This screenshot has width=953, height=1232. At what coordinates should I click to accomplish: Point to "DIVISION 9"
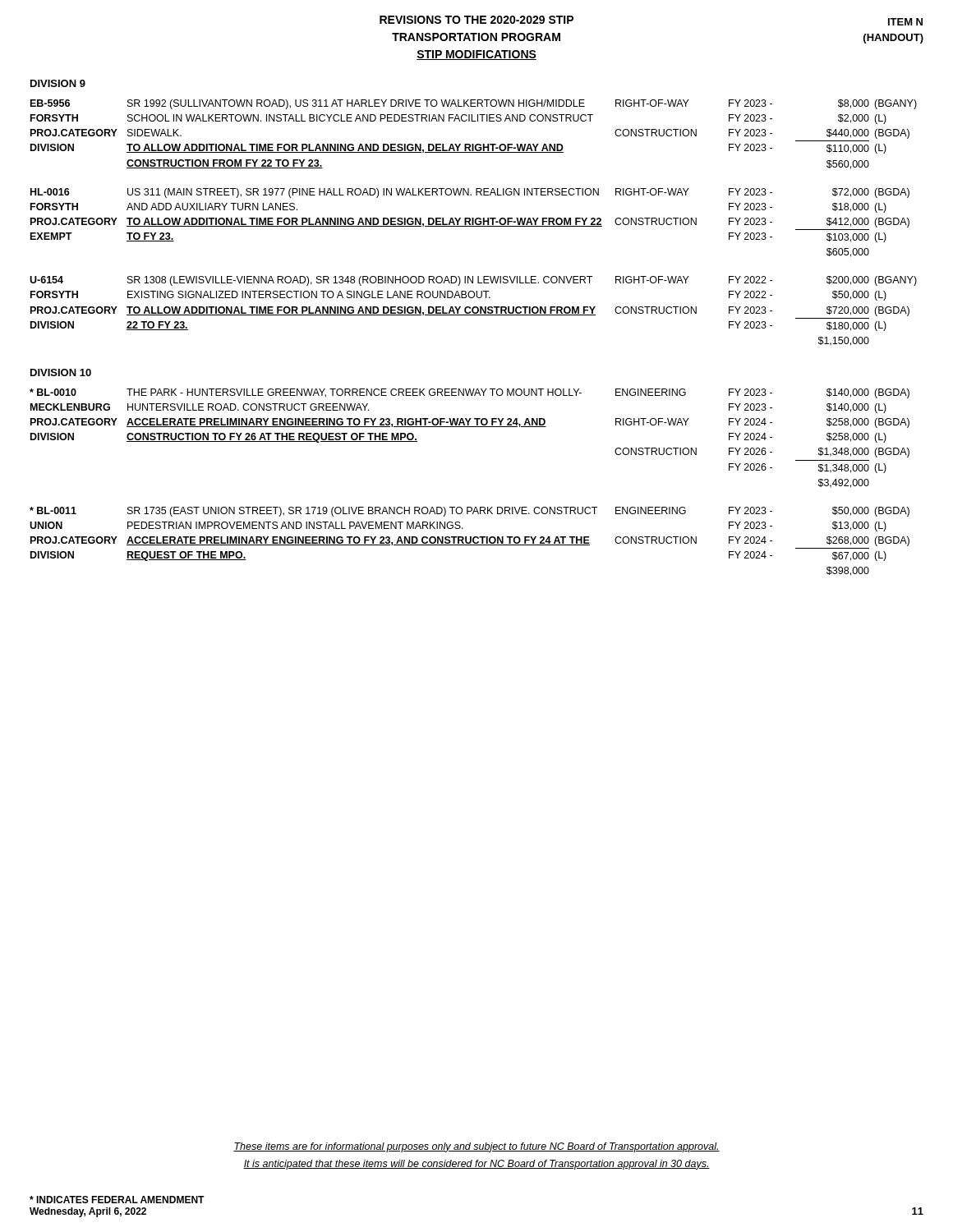[57, 83]
